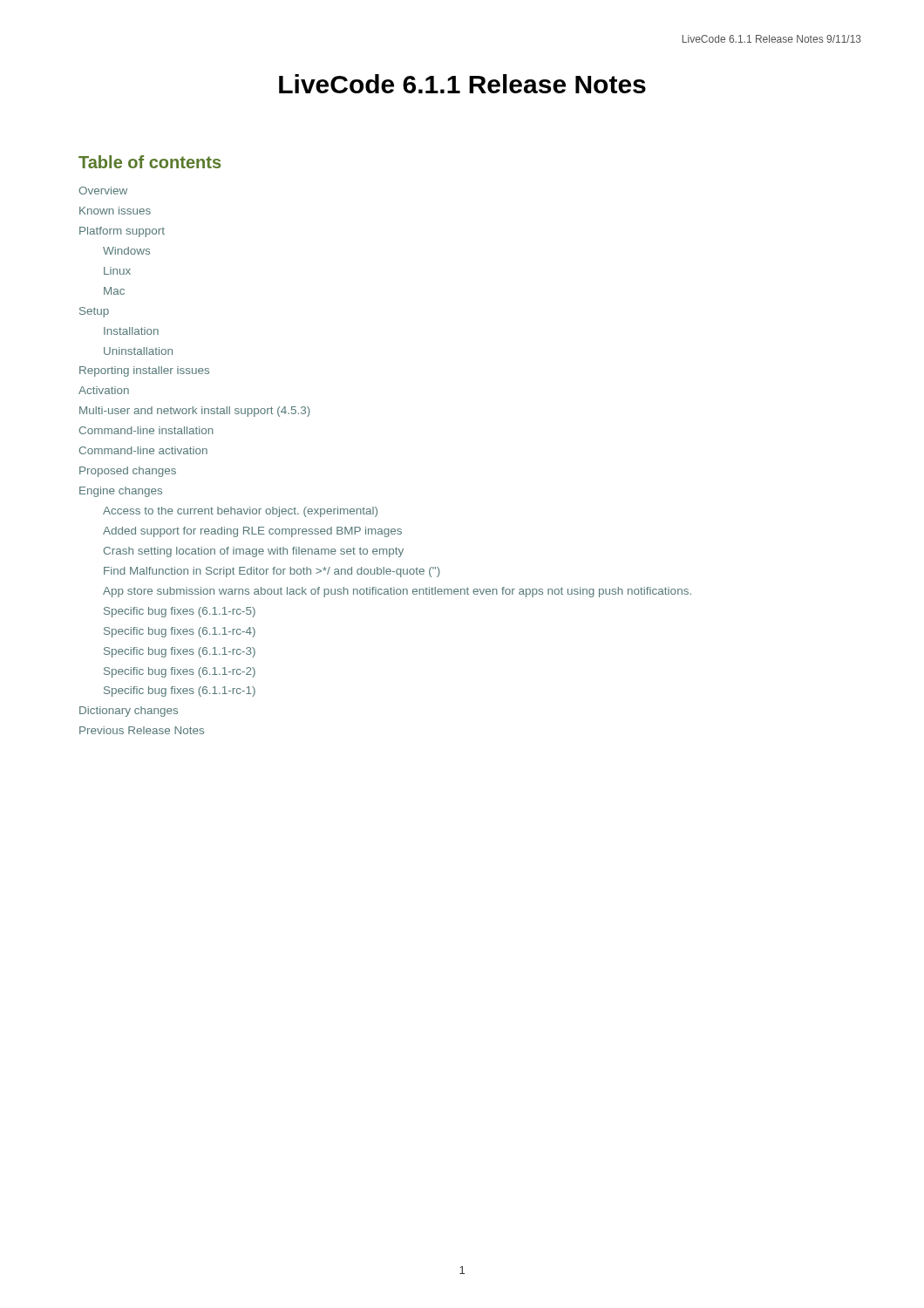
Task: Select the list item with the text "Added support for reading RLE compressed BMP images"
Action: point(252,532)
